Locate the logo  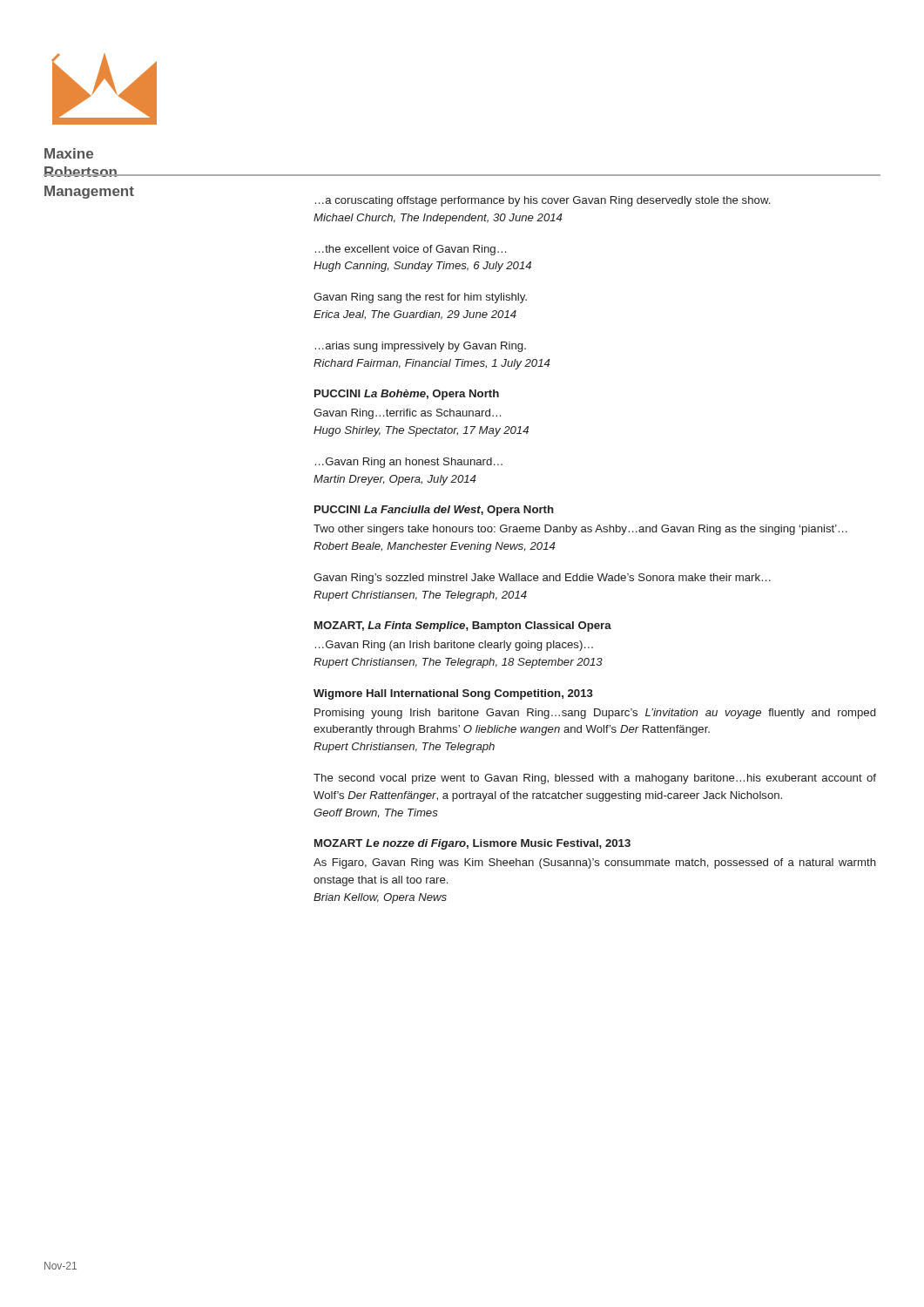[122, 118]
